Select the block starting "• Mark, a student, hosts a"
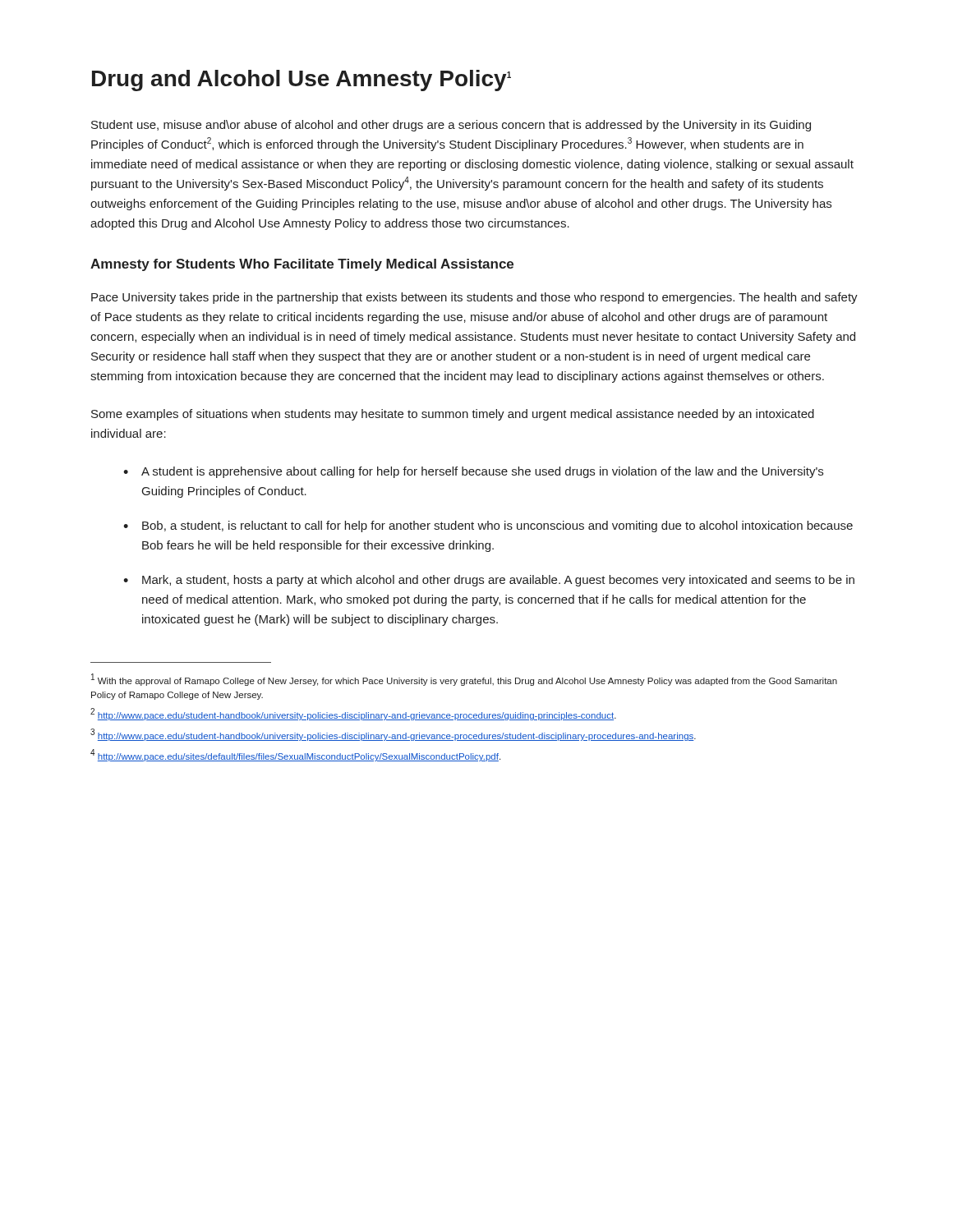This screenshot has height=1232, width=953. click(x=493, y=600)
